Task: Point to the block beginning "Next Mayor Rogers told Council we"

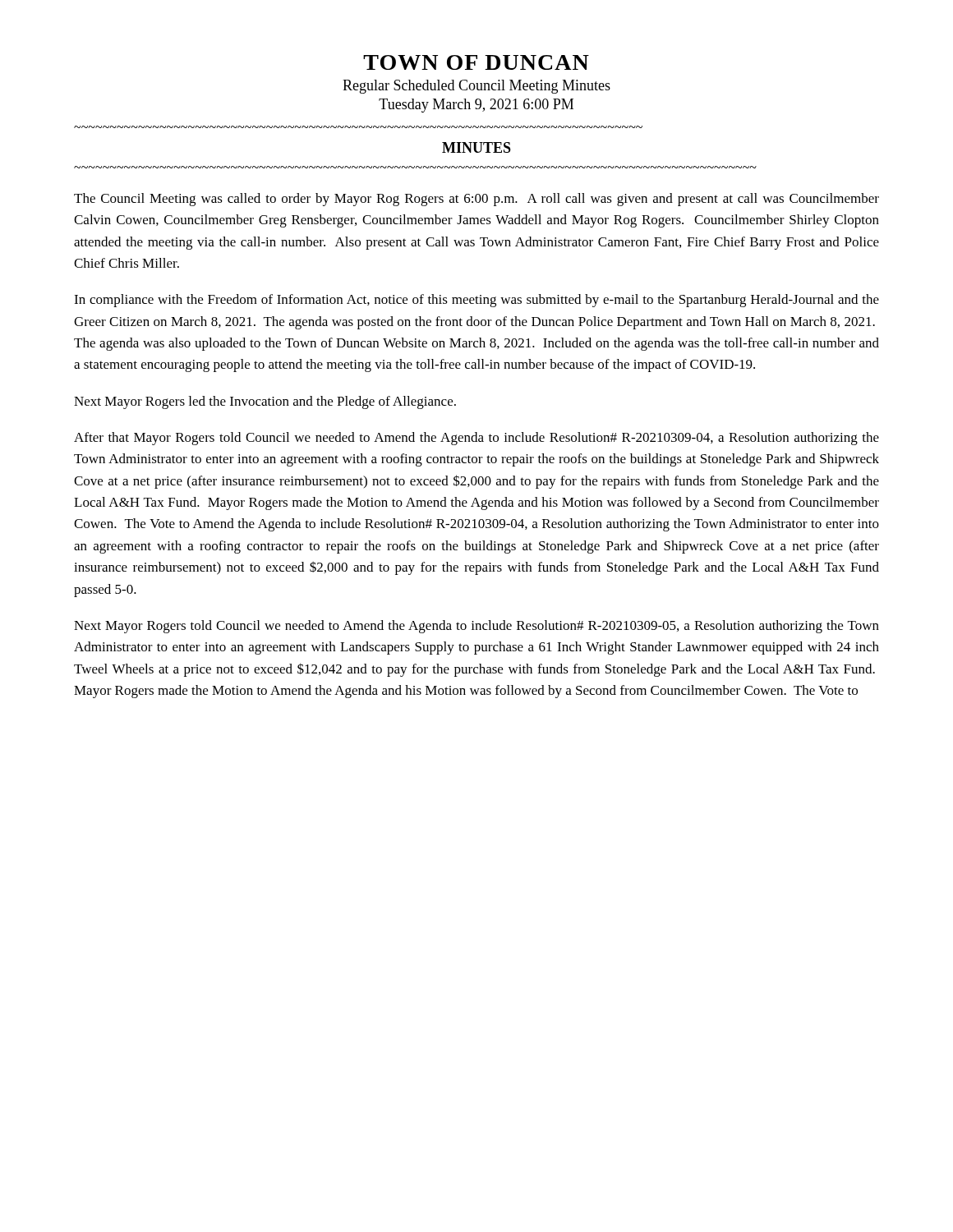Action: click(476, 658)
